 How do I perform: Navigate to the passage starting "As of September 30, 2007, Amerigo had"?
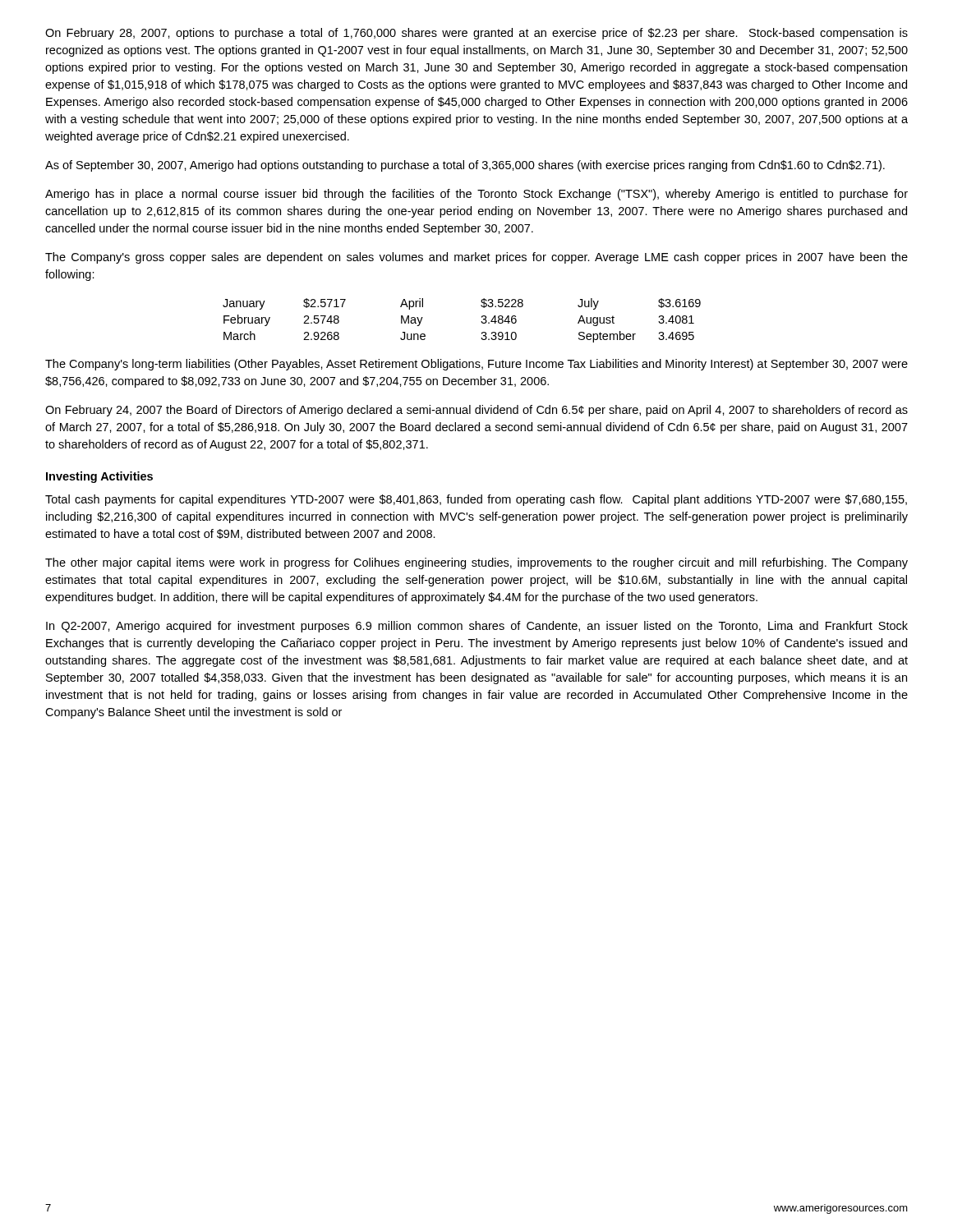point(465,165)
